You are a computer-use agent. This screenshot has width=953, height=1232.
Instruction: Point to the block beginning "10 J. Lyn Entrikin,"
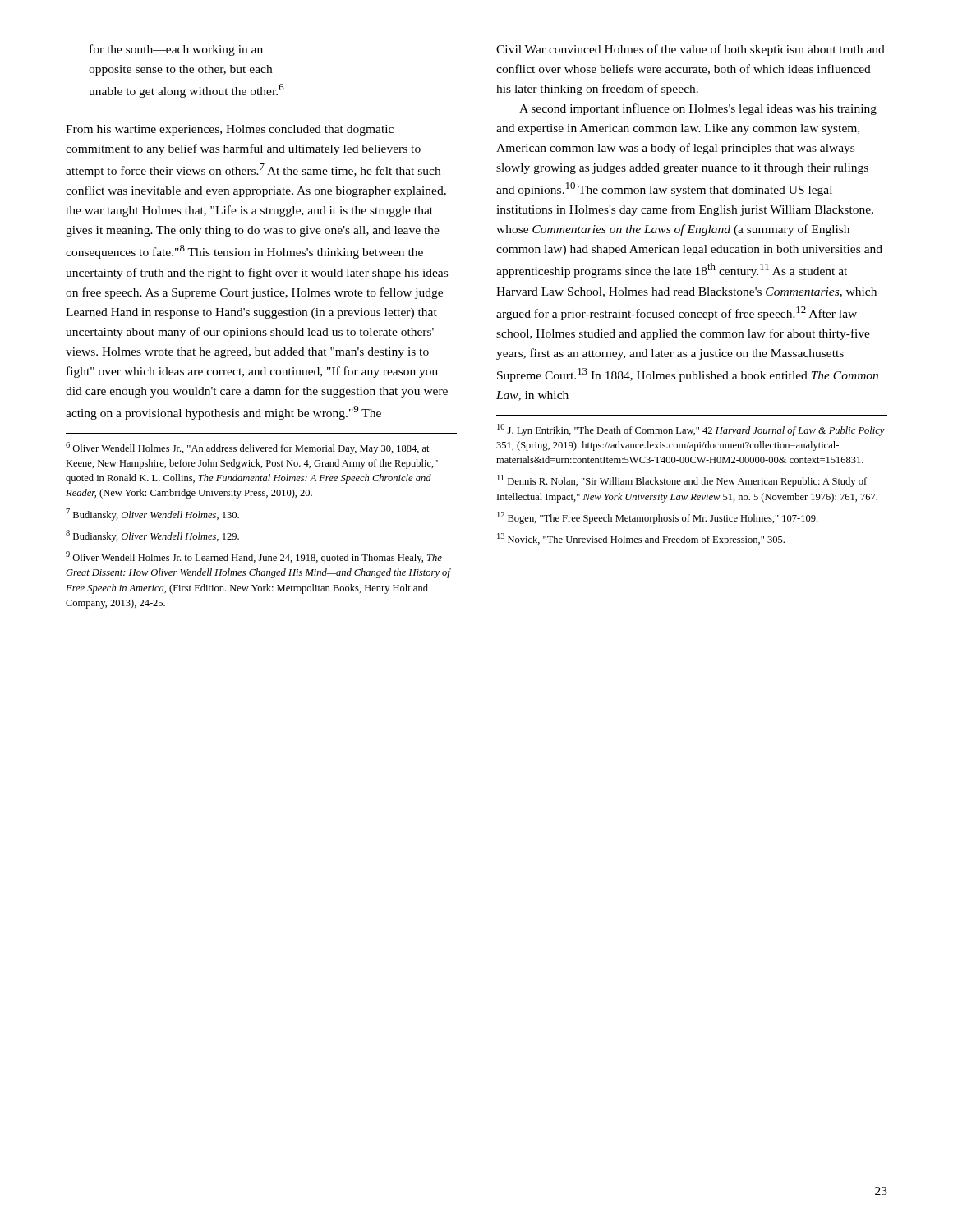692,484
